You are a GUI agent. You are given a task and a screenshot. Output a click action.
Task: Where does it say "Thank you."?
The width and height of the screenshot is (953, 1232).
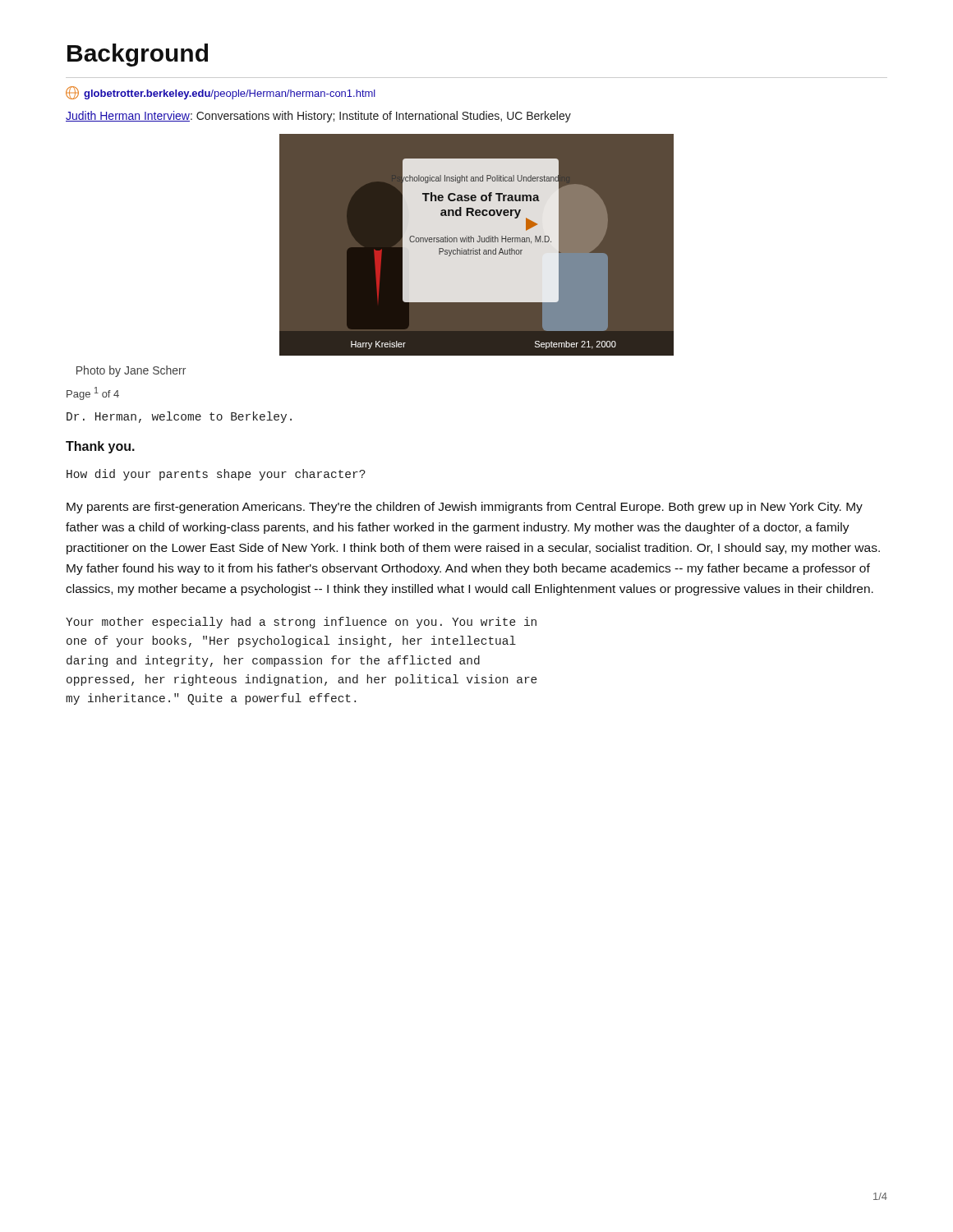pos(100,446)
